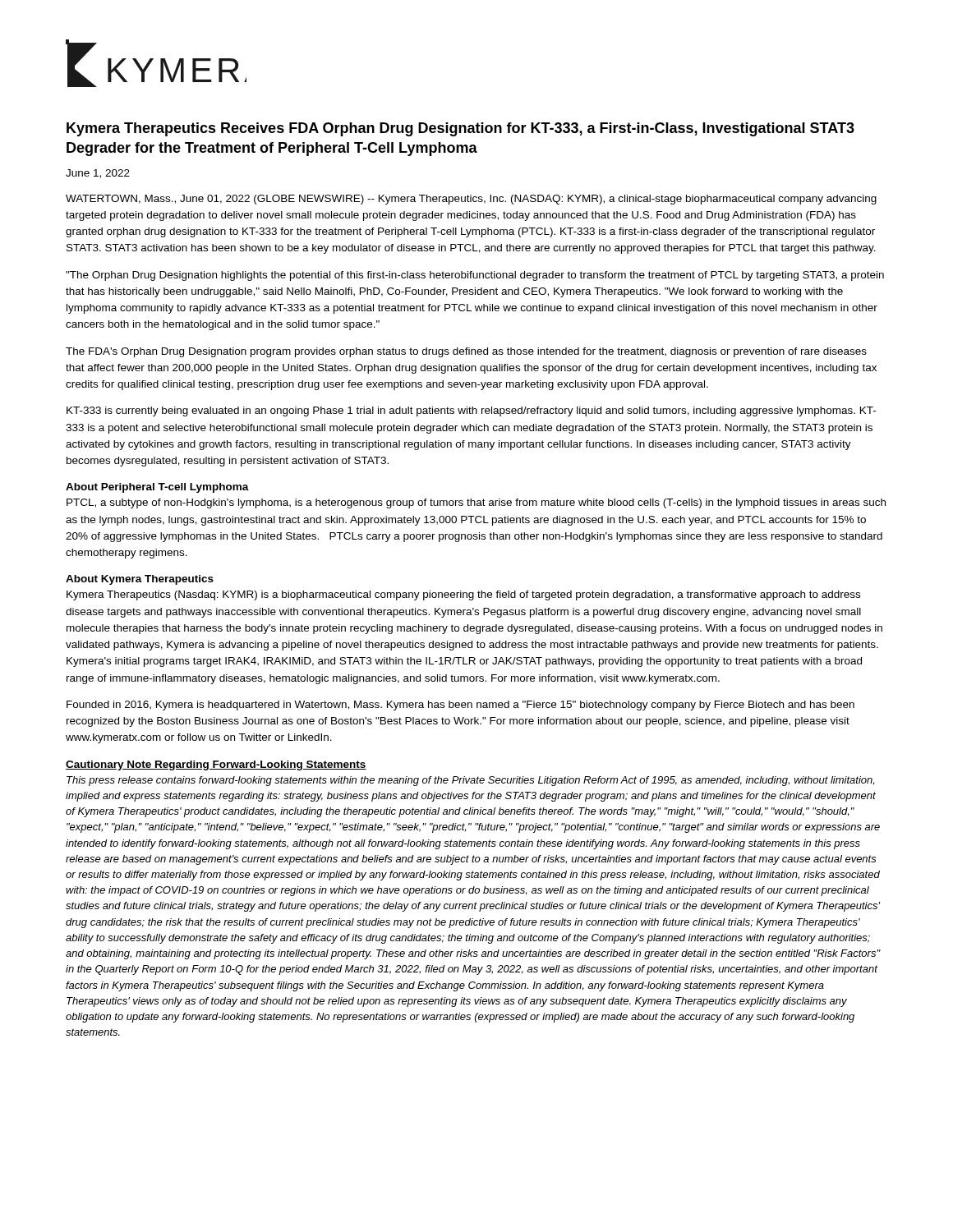Point to the block beginning "Founded in 2016, Kymera is headquartered in"
The width and height of the screenshot is (953, 1232).
460,721
